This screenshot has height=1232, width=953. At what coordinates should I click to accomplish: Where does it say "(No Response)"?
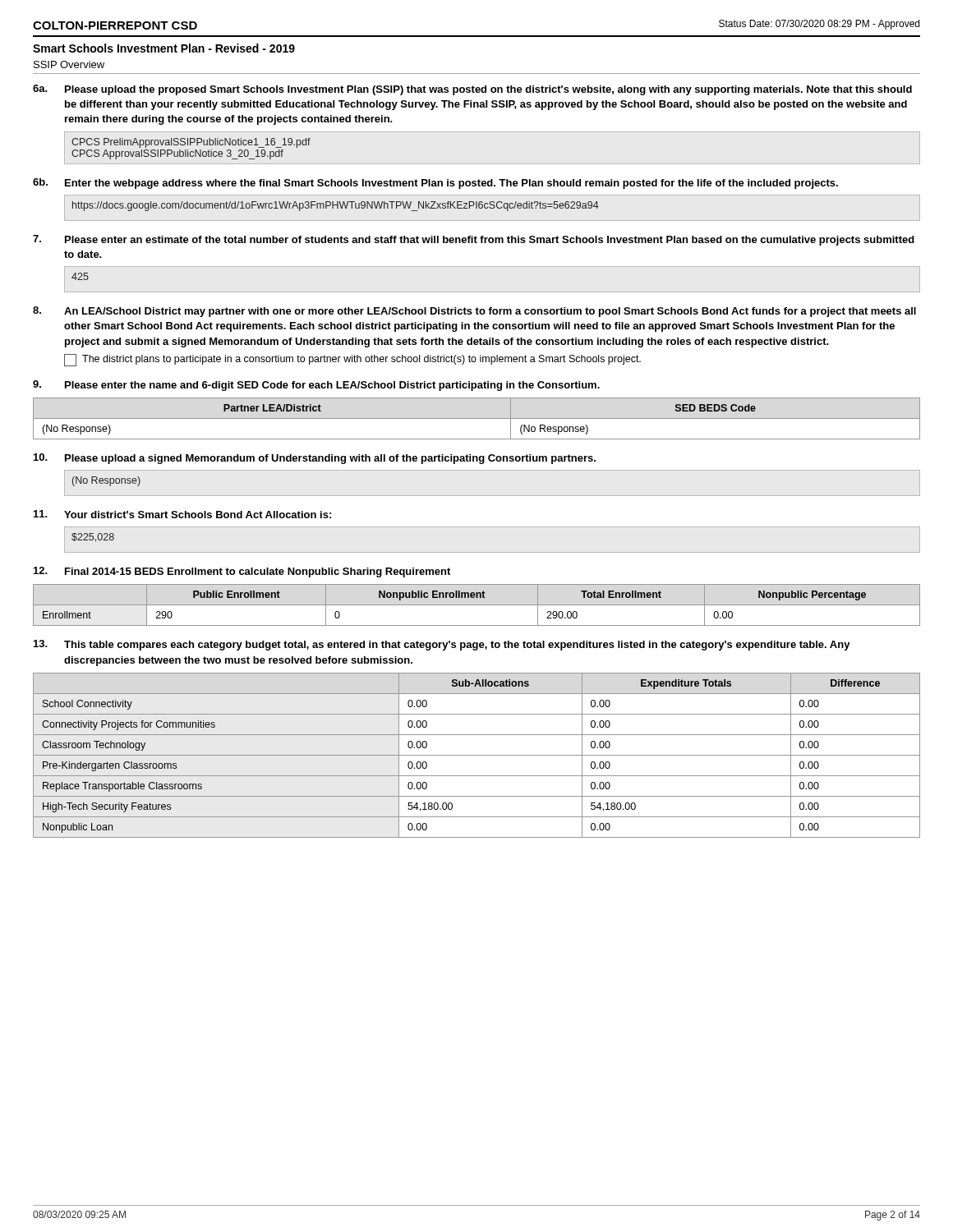pyautogui.click(x=106, y=481)
